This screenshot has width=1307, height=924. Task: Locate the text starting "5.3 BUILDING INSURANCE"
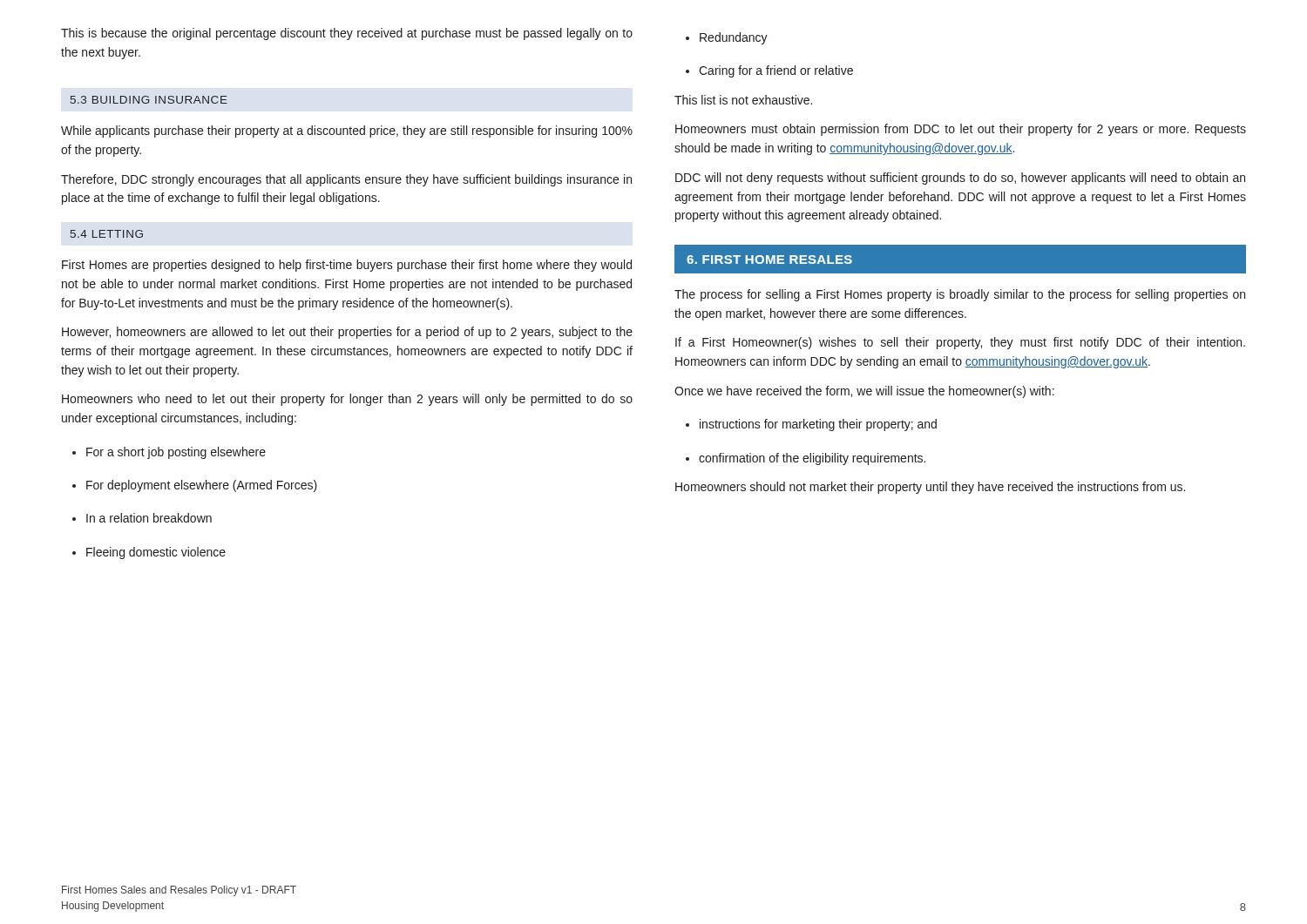pyautogui.click(x=149, y=100)
